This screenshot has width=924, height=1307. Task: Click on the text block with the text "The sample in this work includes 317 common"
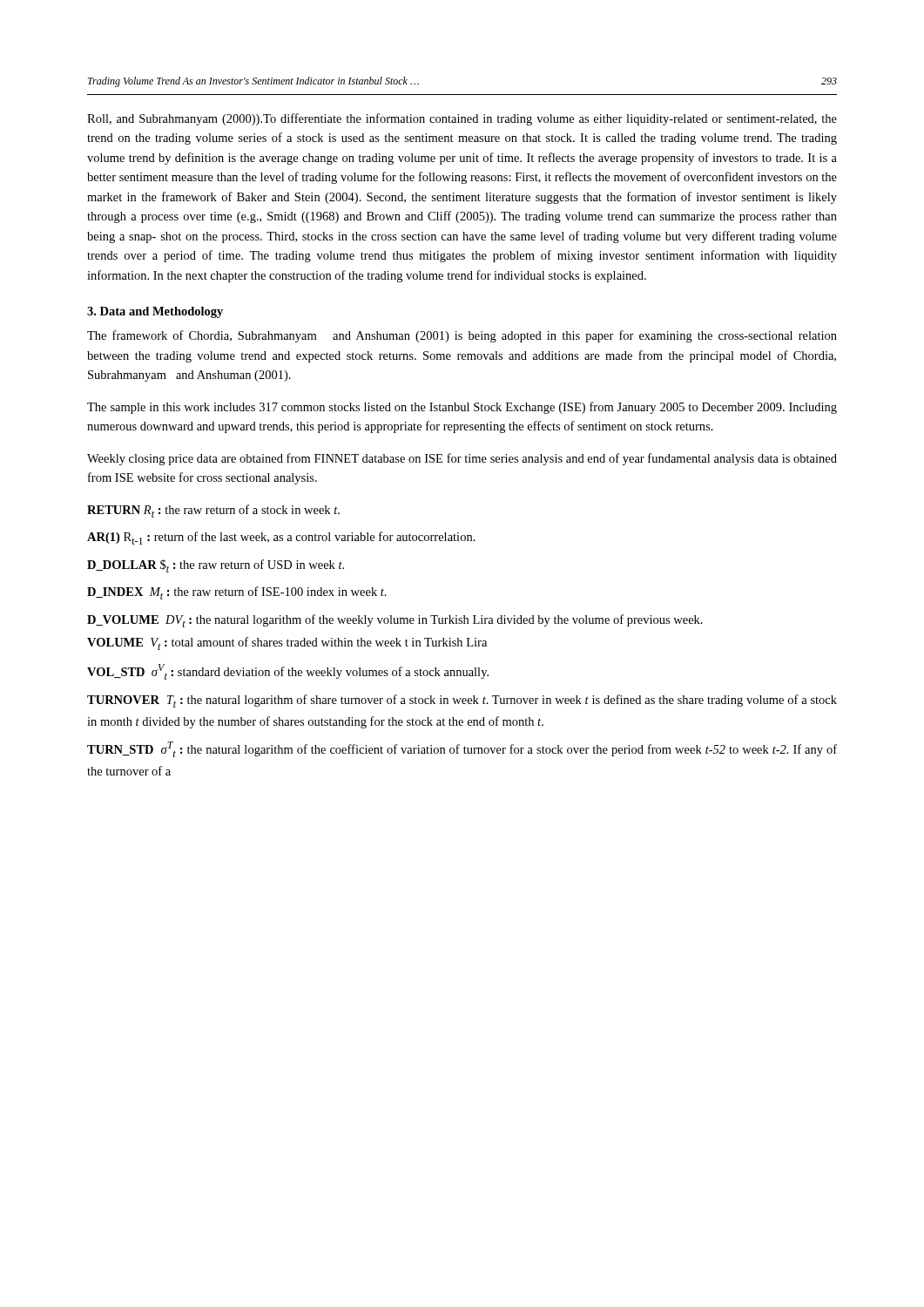click(462, 416)
